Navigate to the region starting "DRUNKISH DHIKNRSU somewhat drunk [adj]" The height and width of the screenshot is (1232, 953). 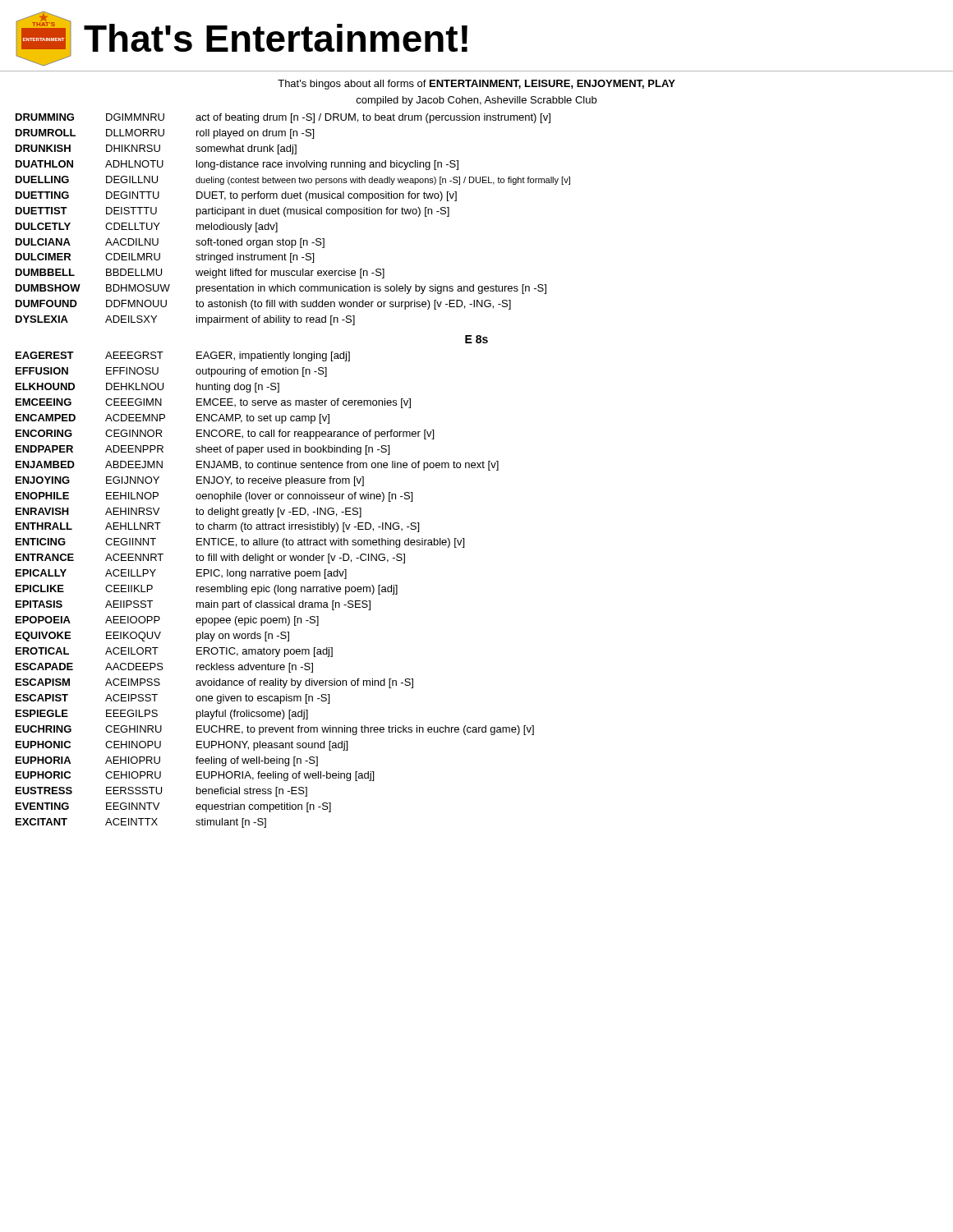coord(156,149)
